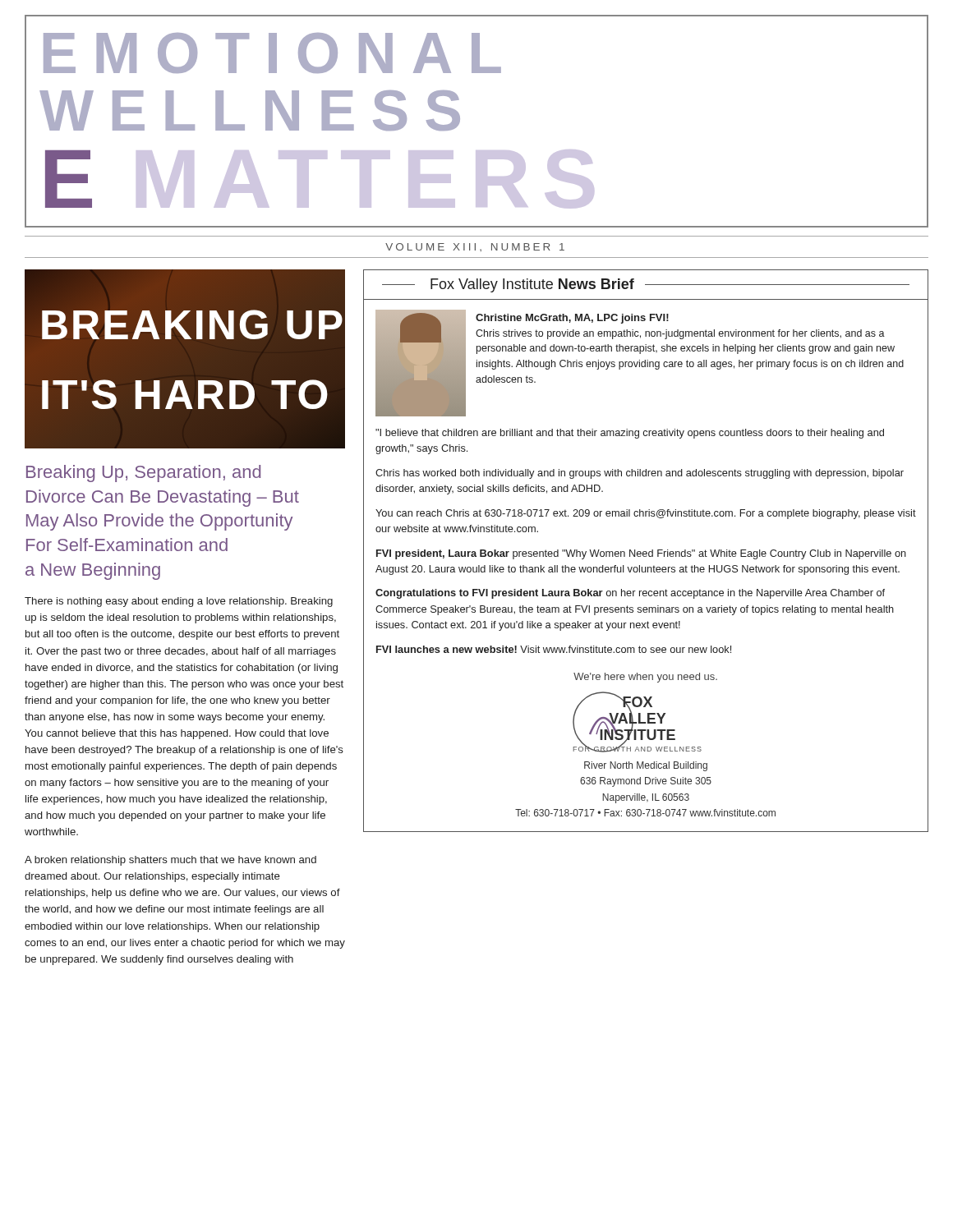Where is the passage that starts ""I believe that children are brilliant"?
This screenshot has height=1232, width=953.
(x=630, y=440)
